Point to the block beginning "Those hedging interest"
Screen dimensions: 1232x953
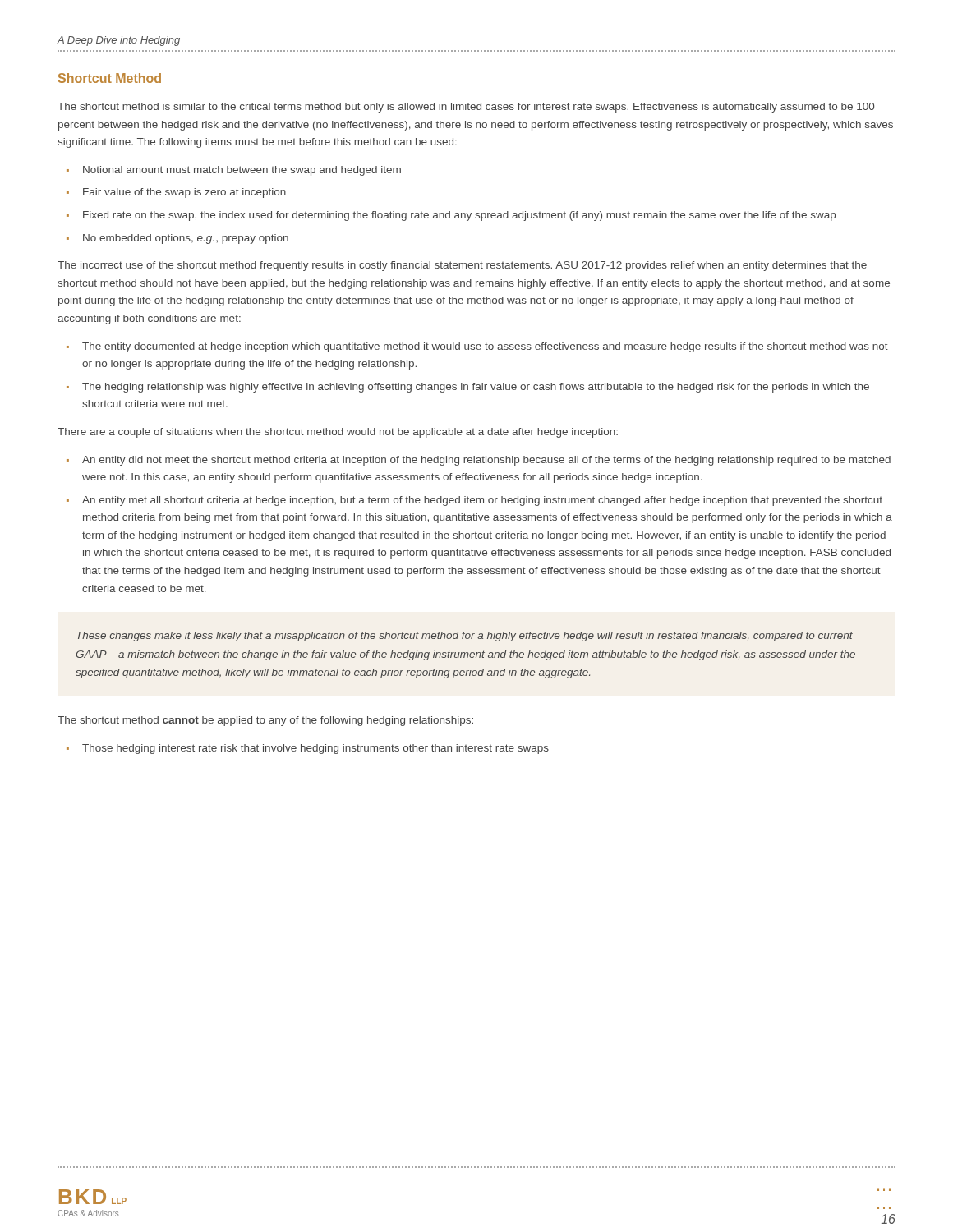pyautogui.click(x=315, y=748)
